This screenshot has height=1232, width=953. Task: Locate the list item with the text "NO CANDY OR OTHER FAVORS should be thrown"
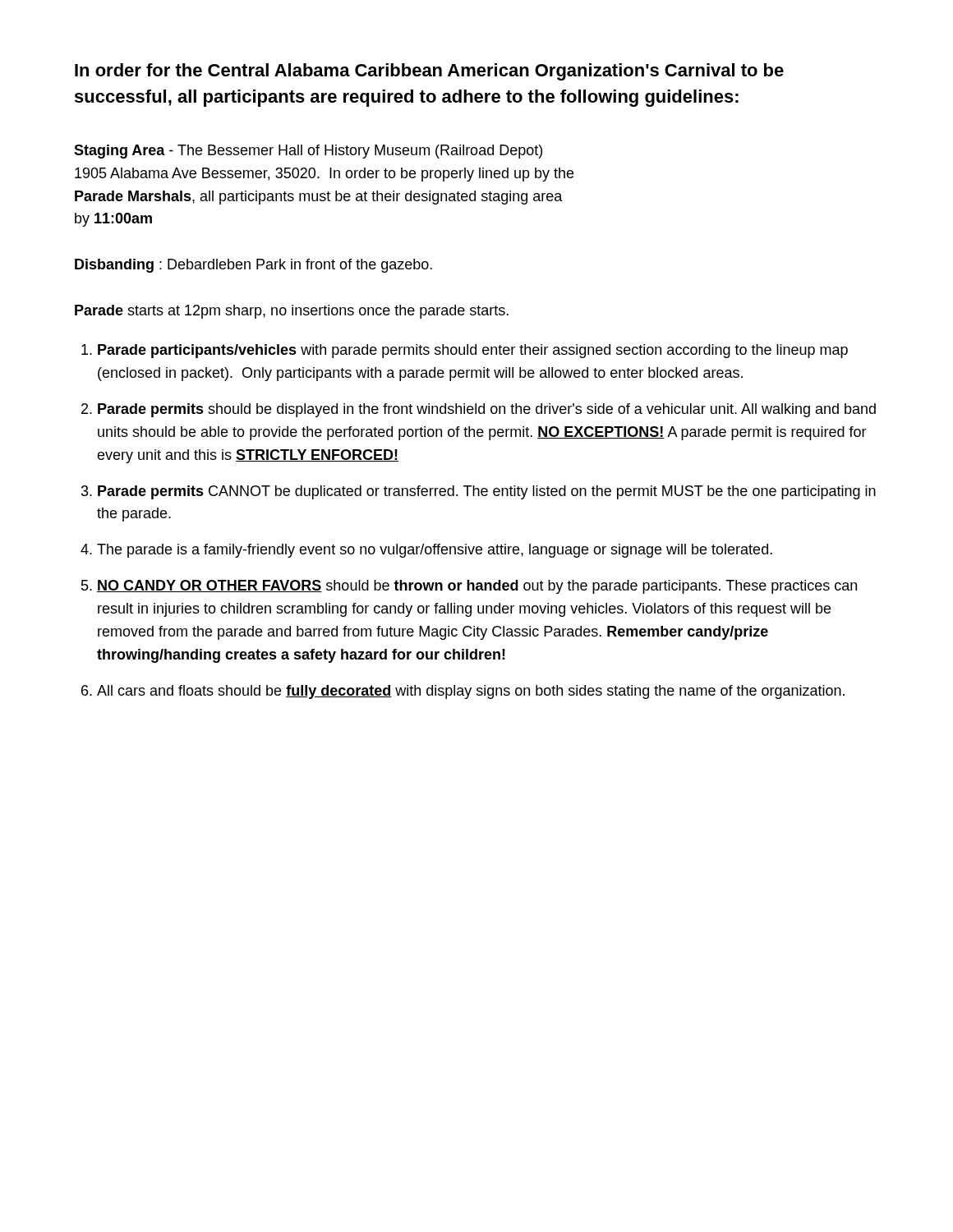(477, 620)
